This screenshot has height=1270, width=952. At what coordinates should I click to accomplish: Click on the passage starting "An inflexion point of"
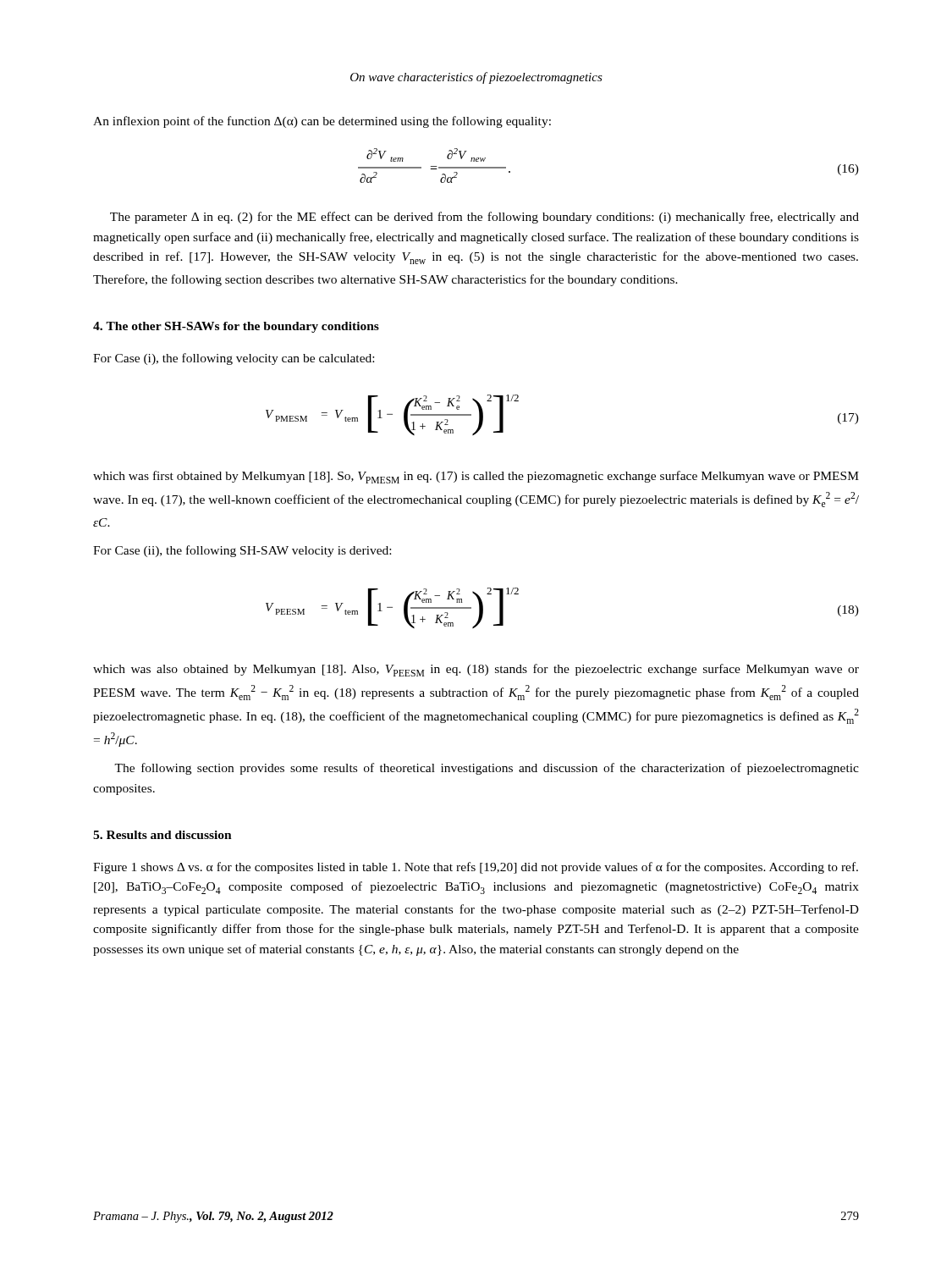(x=322, y=120)
